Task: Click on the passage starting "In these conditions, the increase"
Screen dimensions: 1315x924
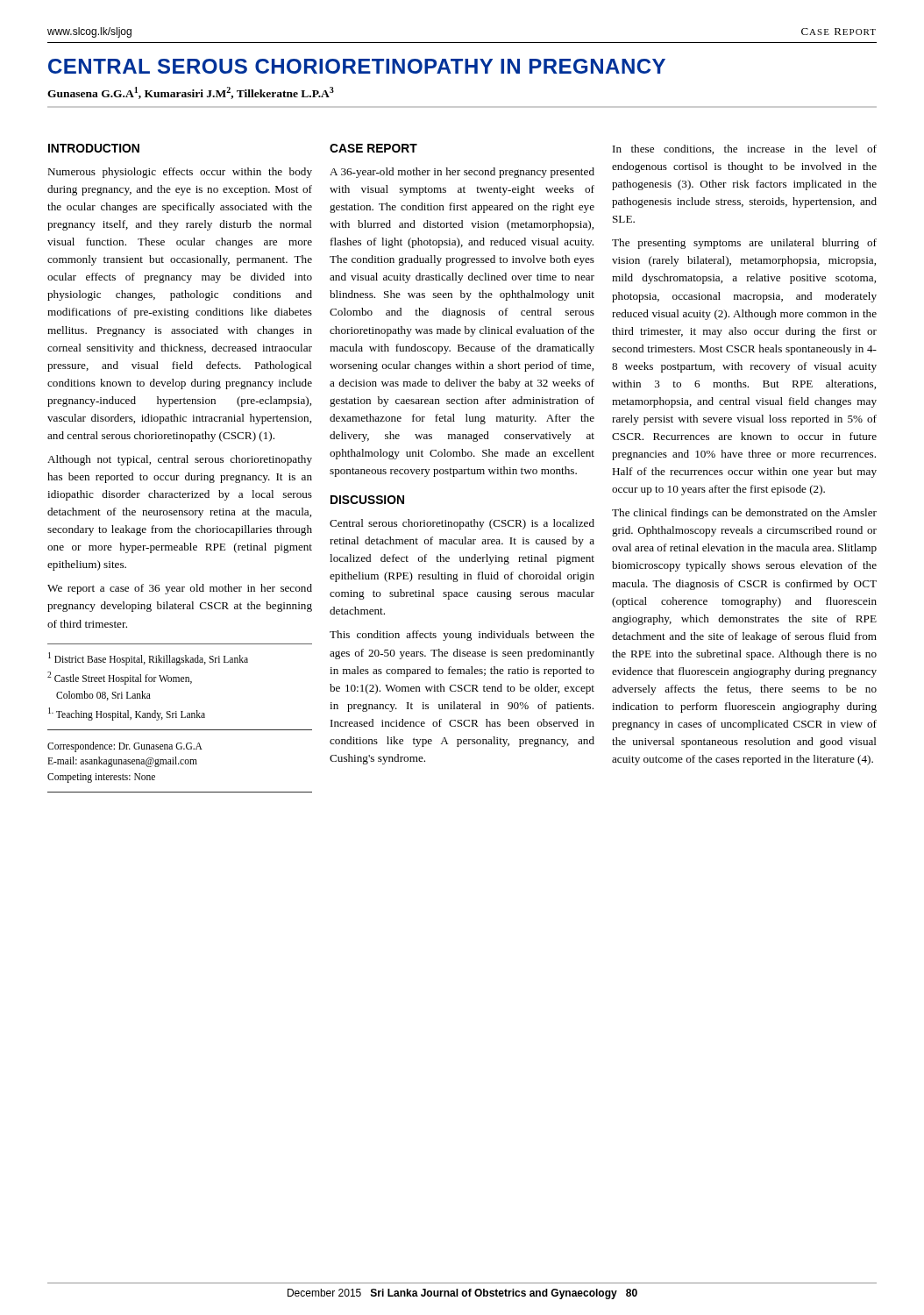Action: pos(744,184)
